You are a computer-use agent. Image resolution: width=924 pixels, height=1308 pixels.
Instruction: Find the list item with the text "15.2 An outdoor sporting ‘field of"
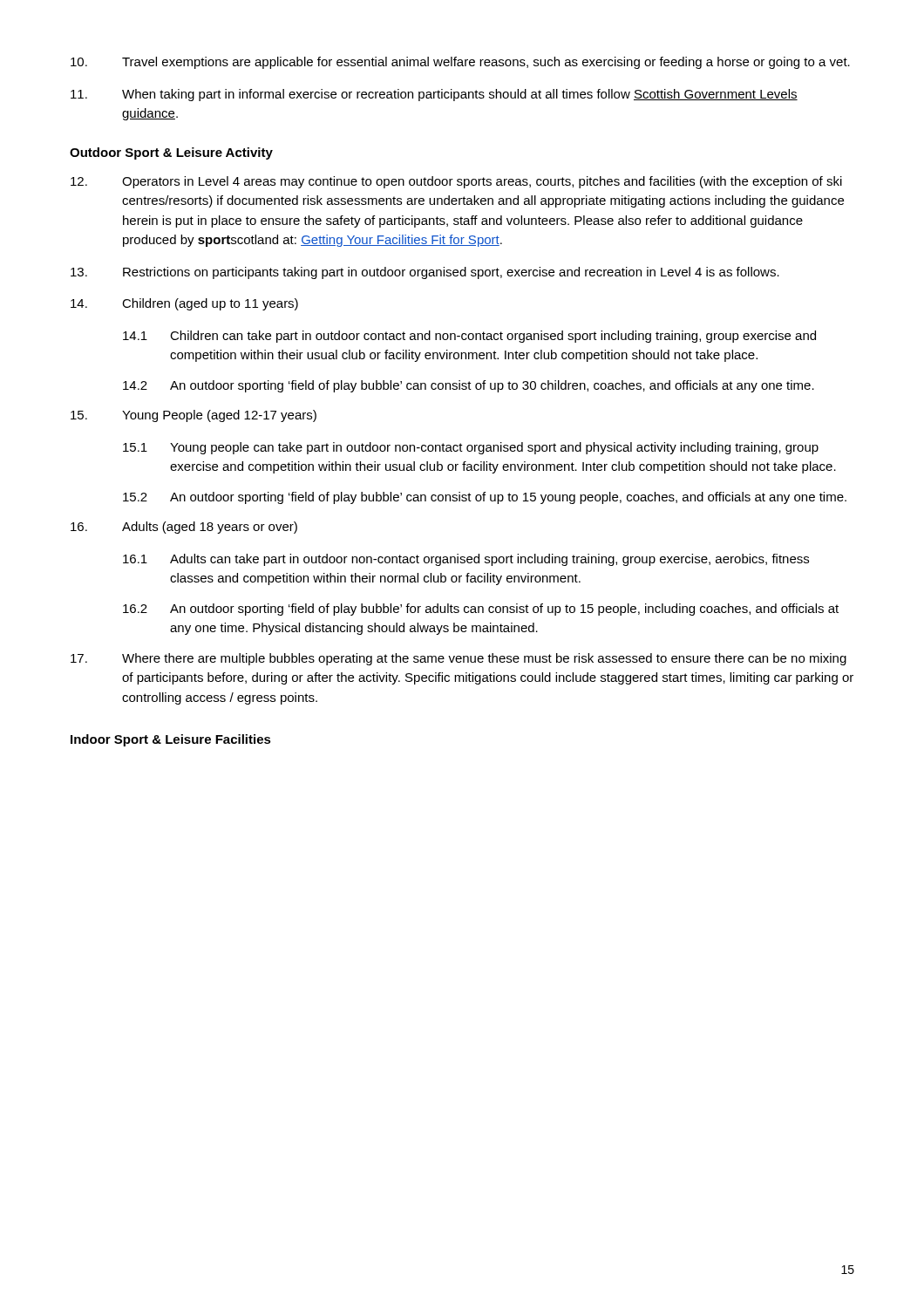(488, 497)
